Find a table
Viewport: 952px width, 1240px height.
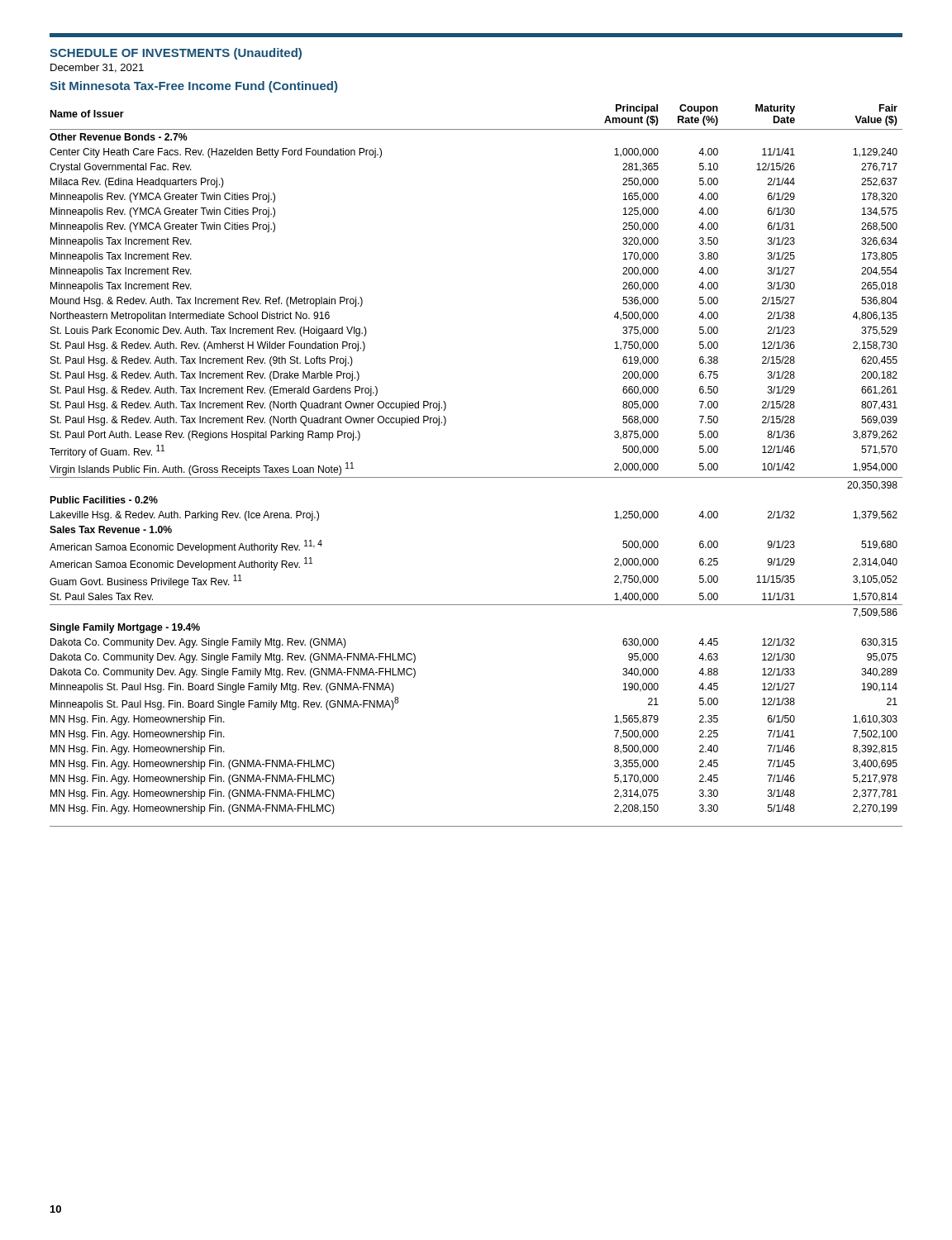pos(476,458)
